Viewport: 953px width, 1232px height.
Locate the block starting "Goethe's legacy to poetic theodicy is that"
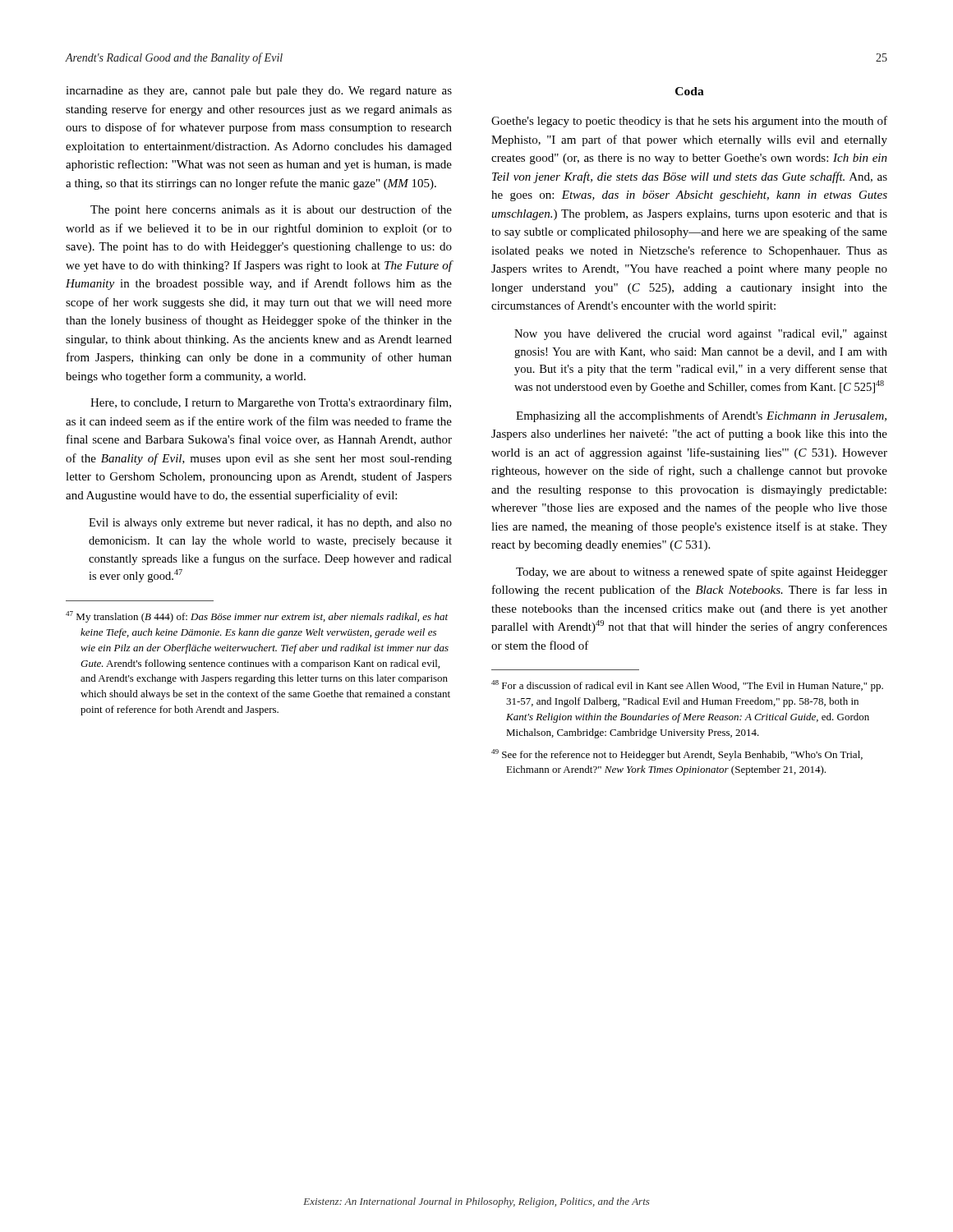(689, 214)
